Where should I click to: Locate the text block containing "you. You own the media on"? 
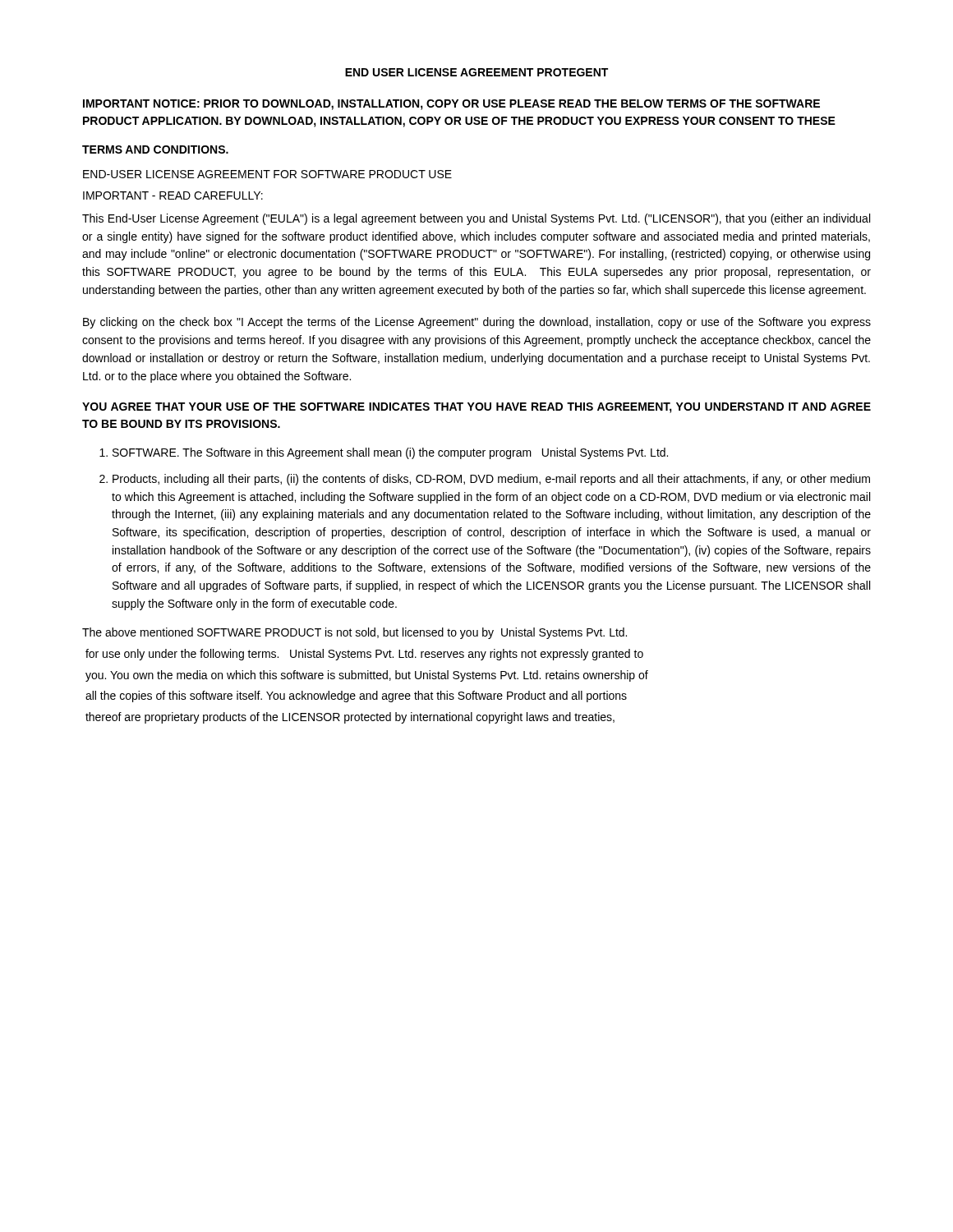point(365,675)
